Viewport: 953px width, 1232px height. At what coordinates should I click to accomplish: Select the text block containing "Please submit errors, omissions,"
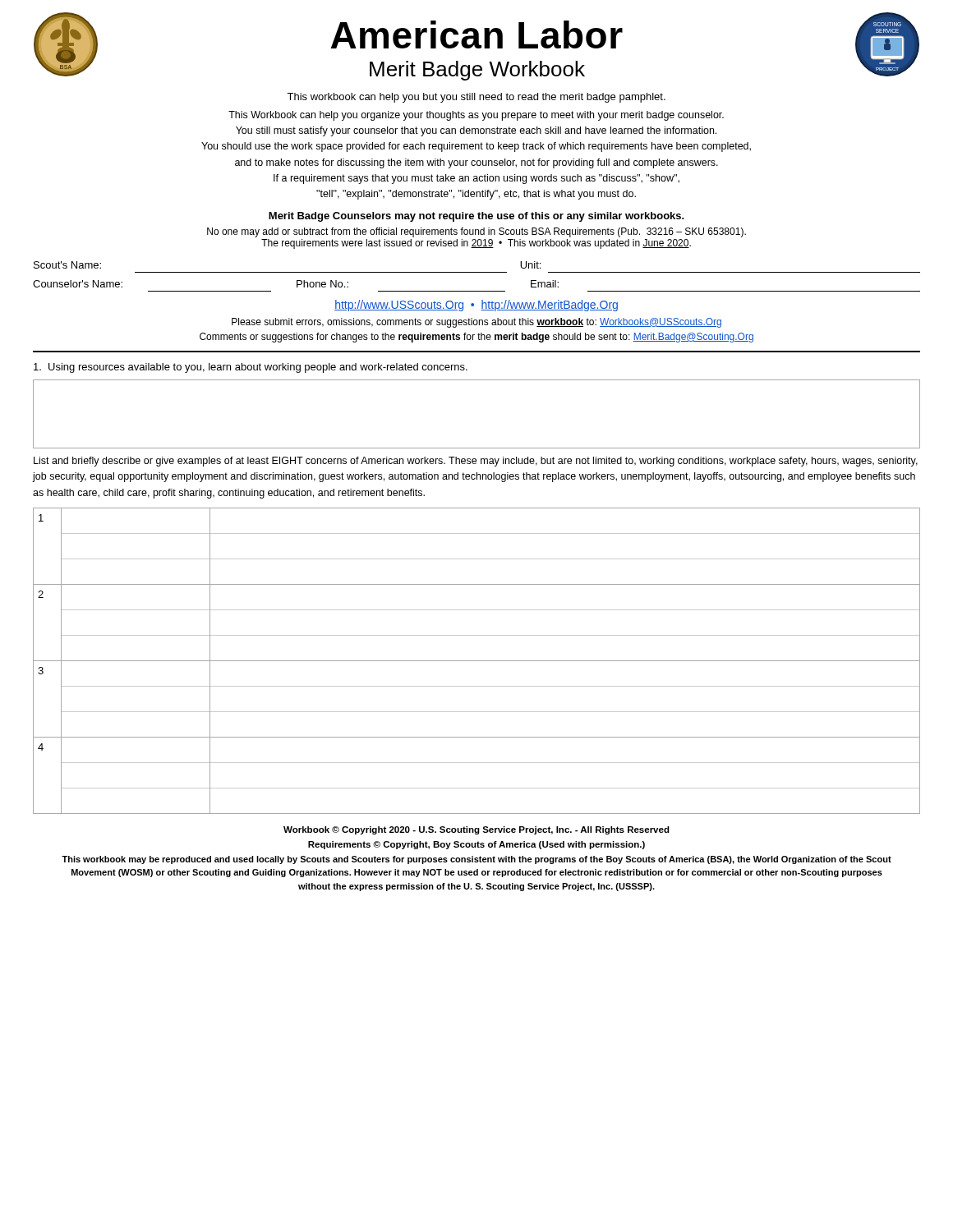click(x=476, y=329)
